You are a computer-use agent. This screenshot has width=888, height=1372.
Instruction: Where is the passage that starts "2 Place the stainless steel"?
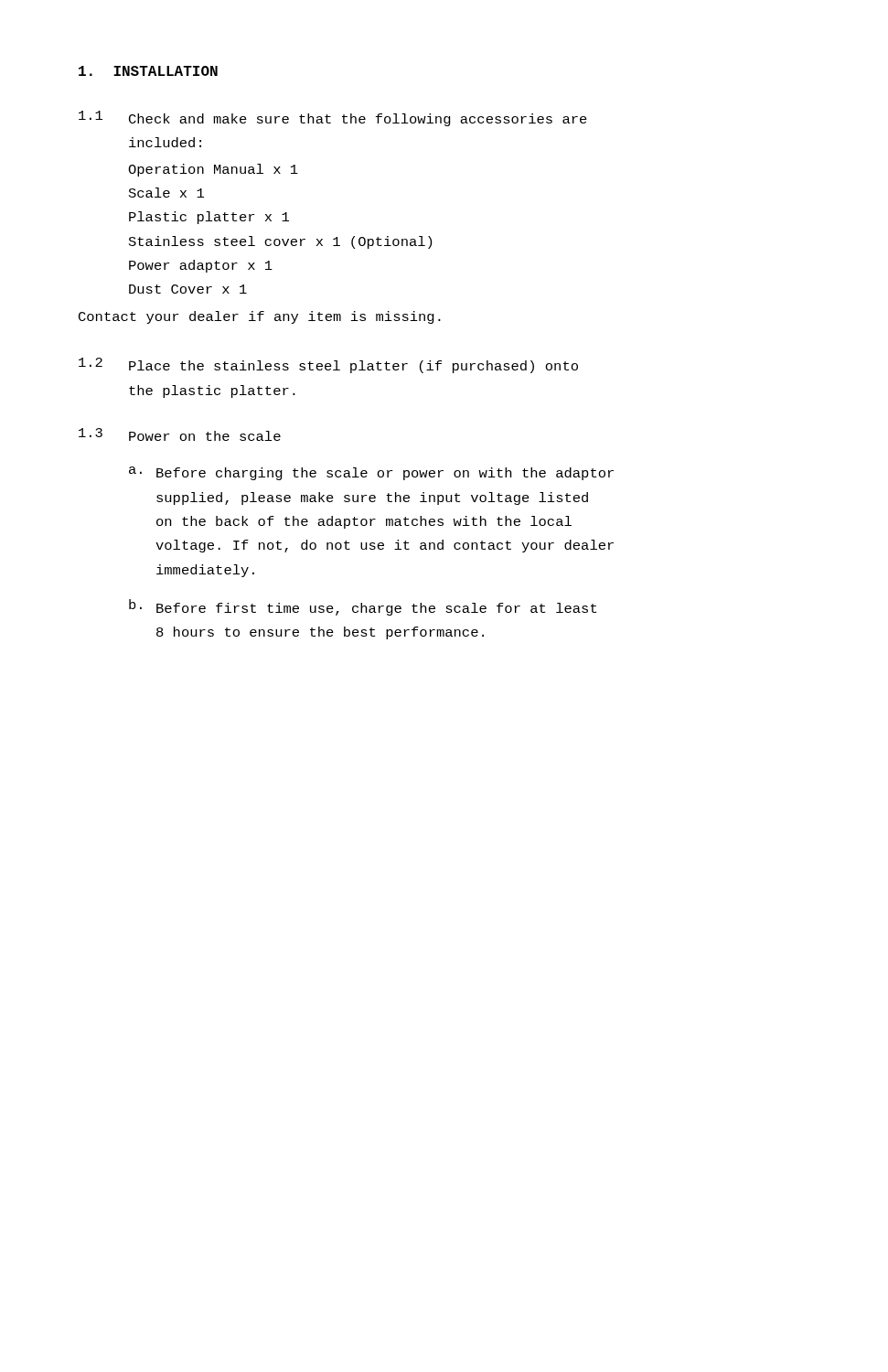[x=328, y=379]
